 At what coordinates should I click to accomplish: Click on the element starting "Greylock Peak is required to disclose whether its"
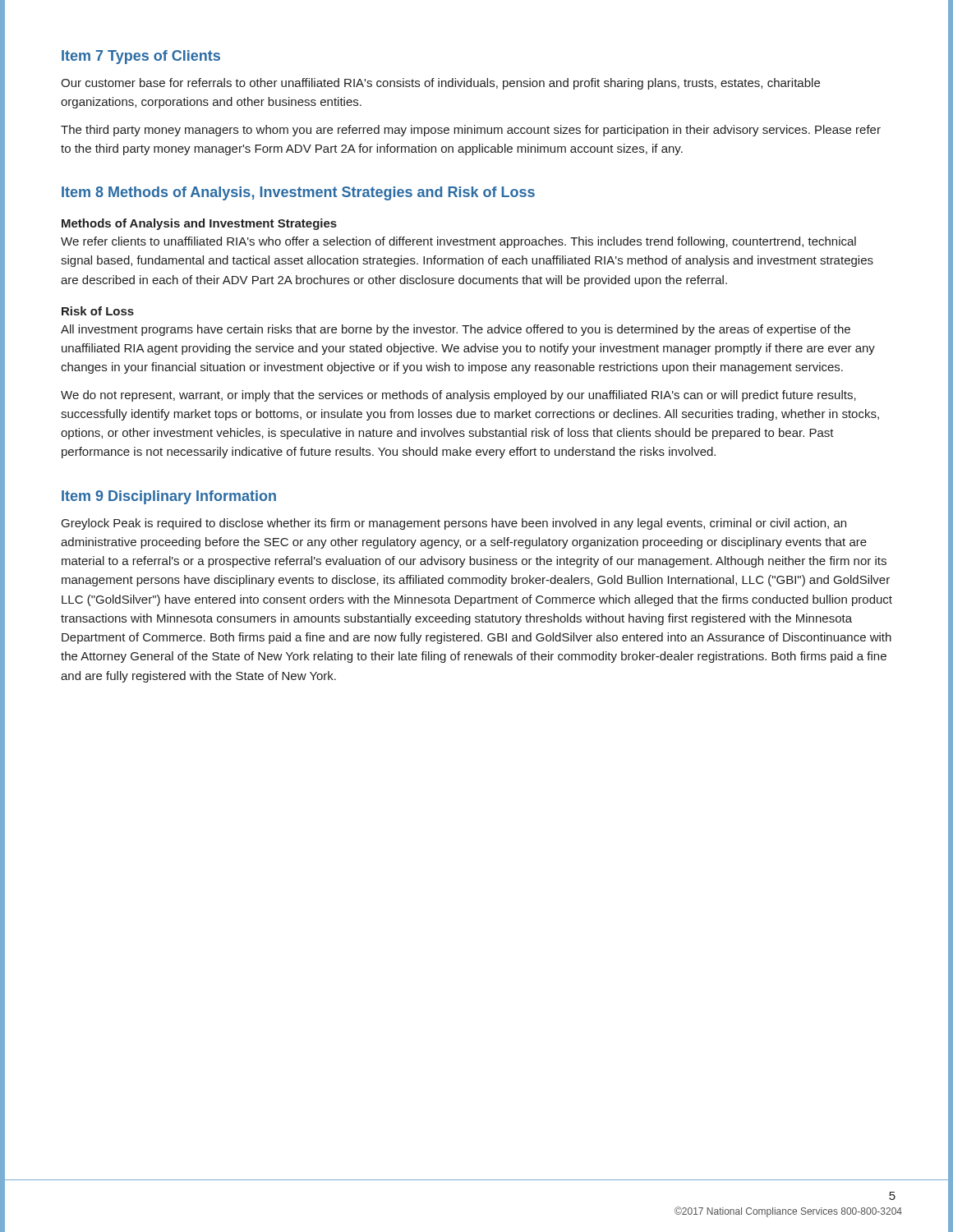[x=476, y=599]
